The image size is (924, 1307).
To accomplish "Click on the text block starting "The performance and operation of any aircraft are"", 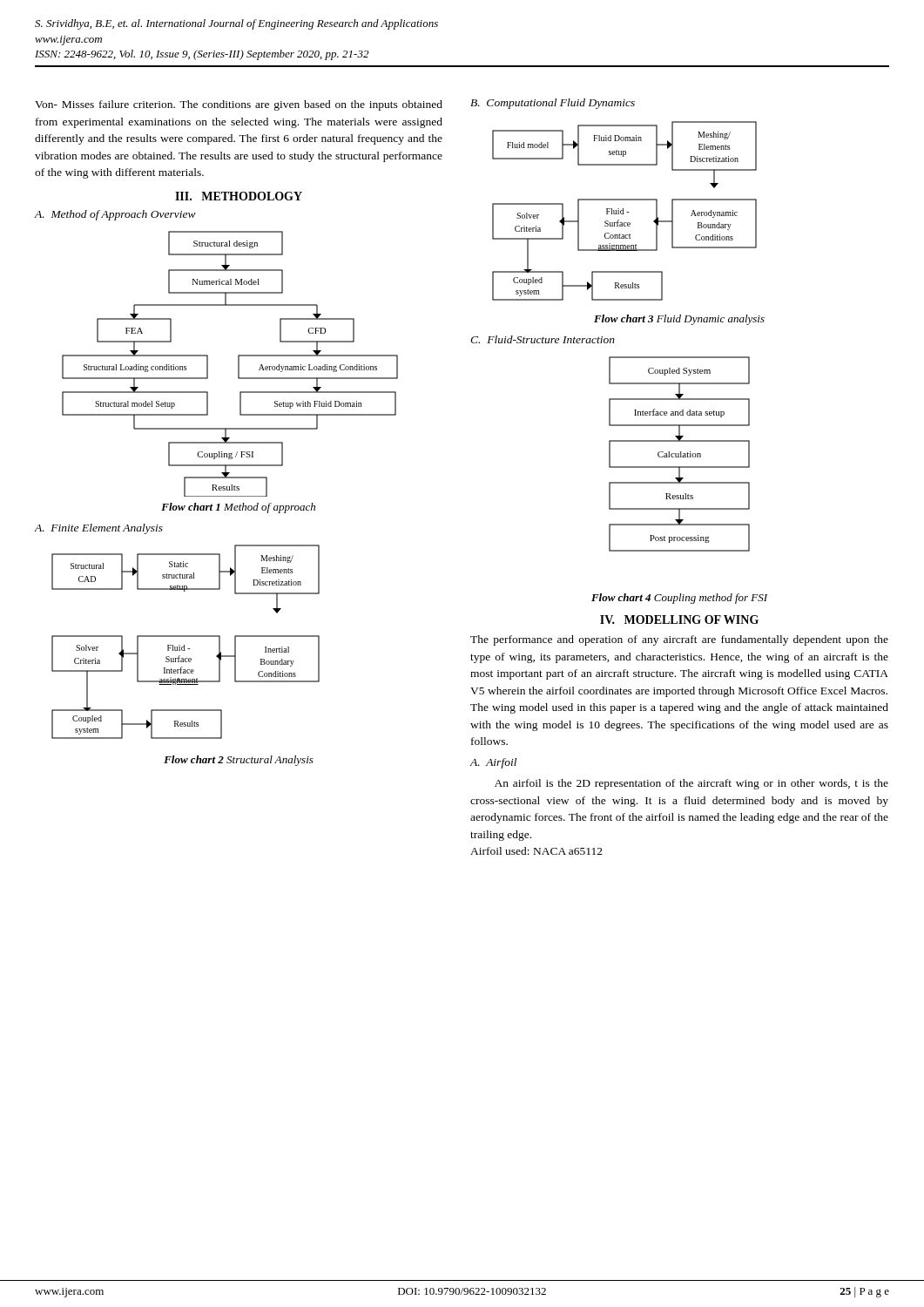I will coord(679,691).
